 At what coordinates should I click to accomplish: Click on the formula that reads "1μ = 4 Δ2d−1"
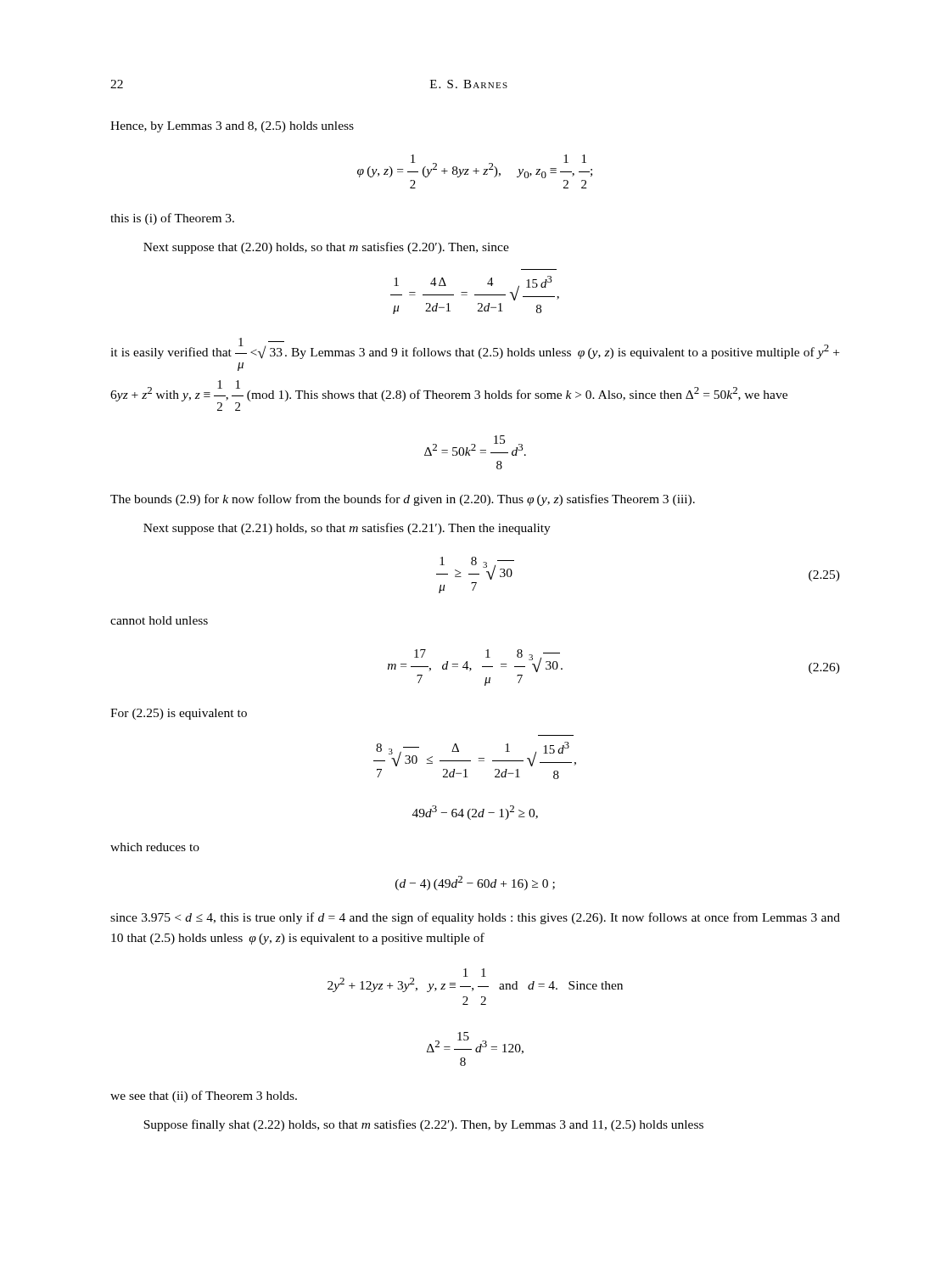pyautogui.click(x=475, y=295)
